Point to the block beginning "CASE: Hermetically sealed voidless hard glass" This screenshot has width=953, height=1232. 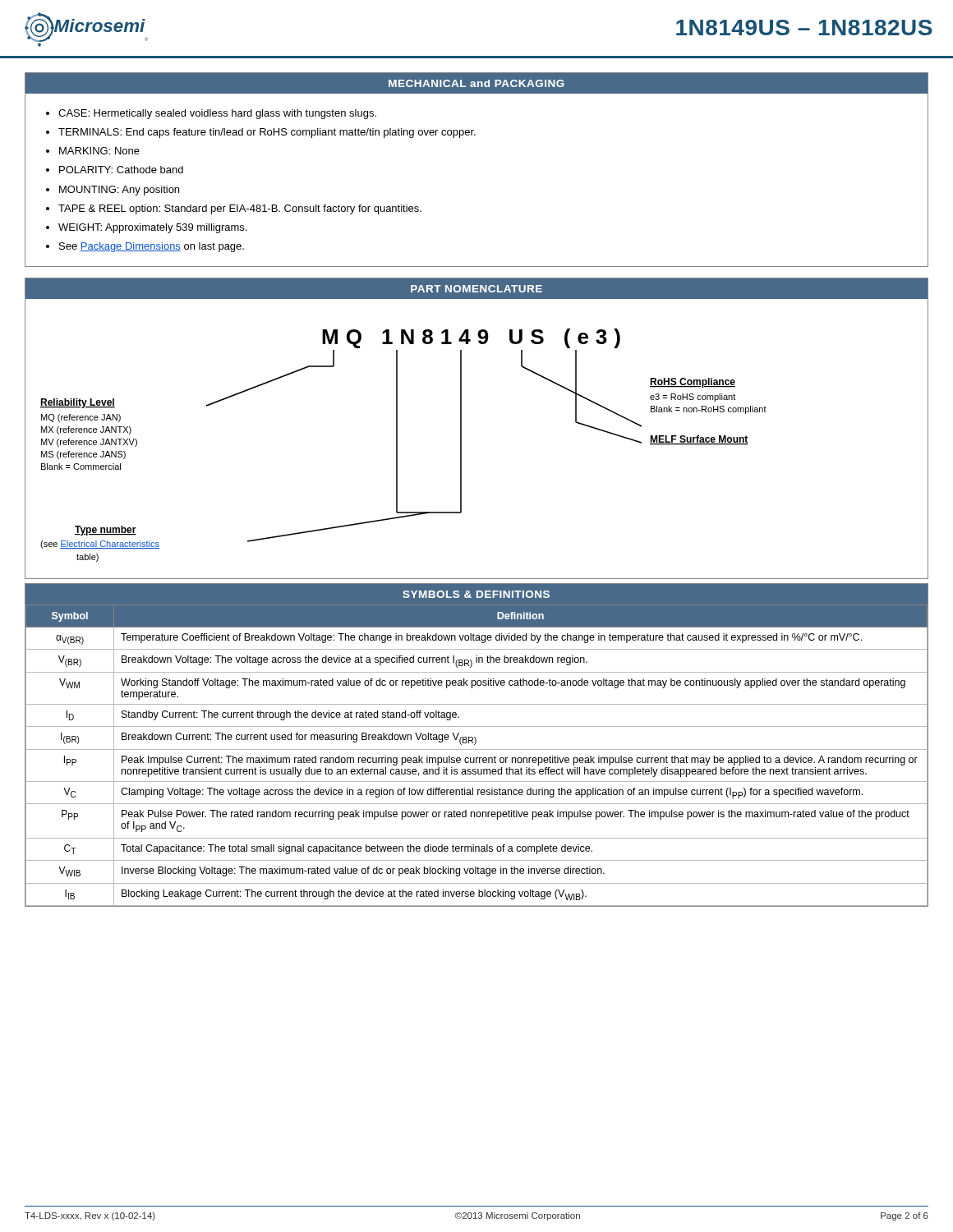click(218, 113)
